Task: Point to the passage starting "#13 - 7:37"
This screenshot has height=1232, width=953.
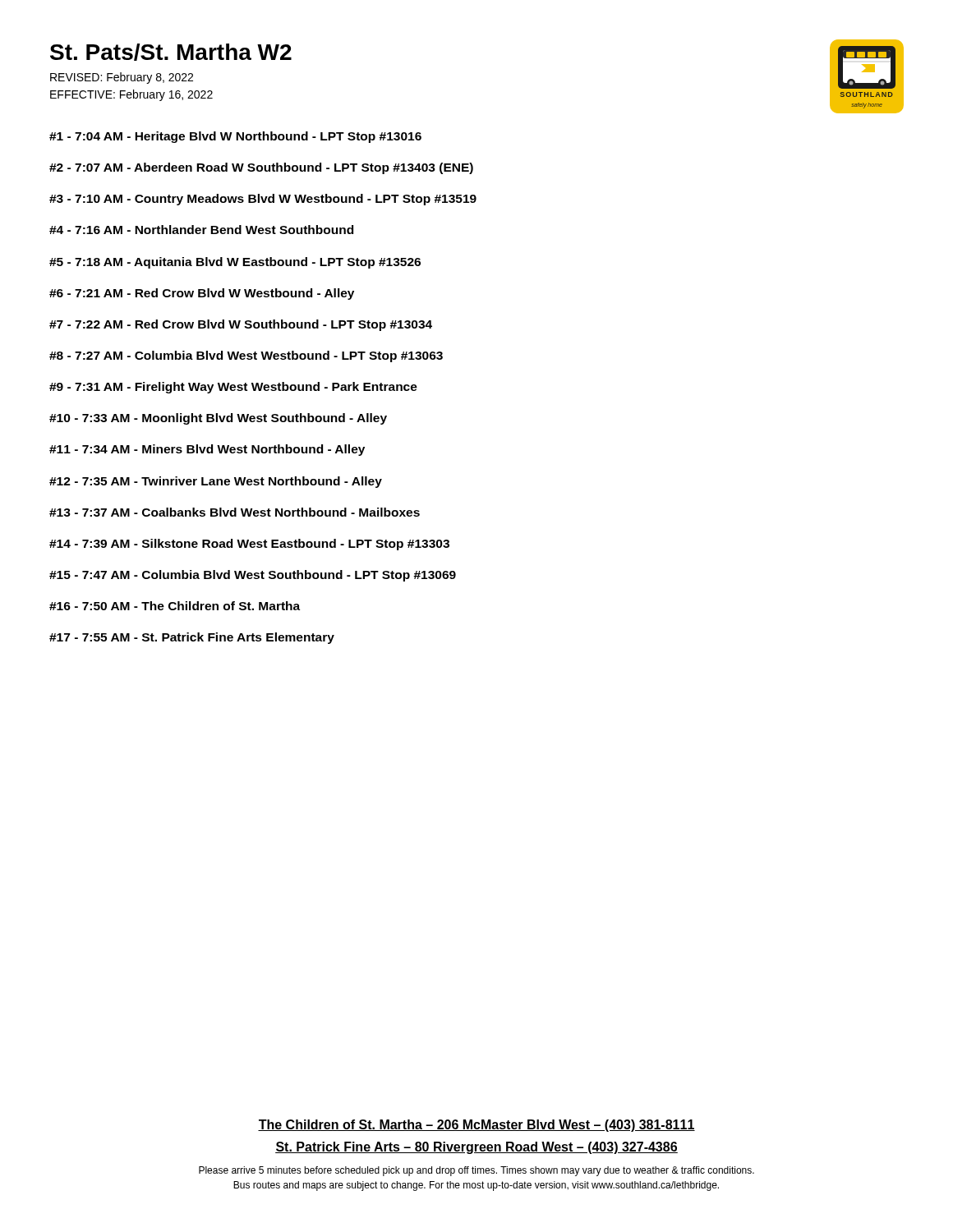Action: [235, 512]
